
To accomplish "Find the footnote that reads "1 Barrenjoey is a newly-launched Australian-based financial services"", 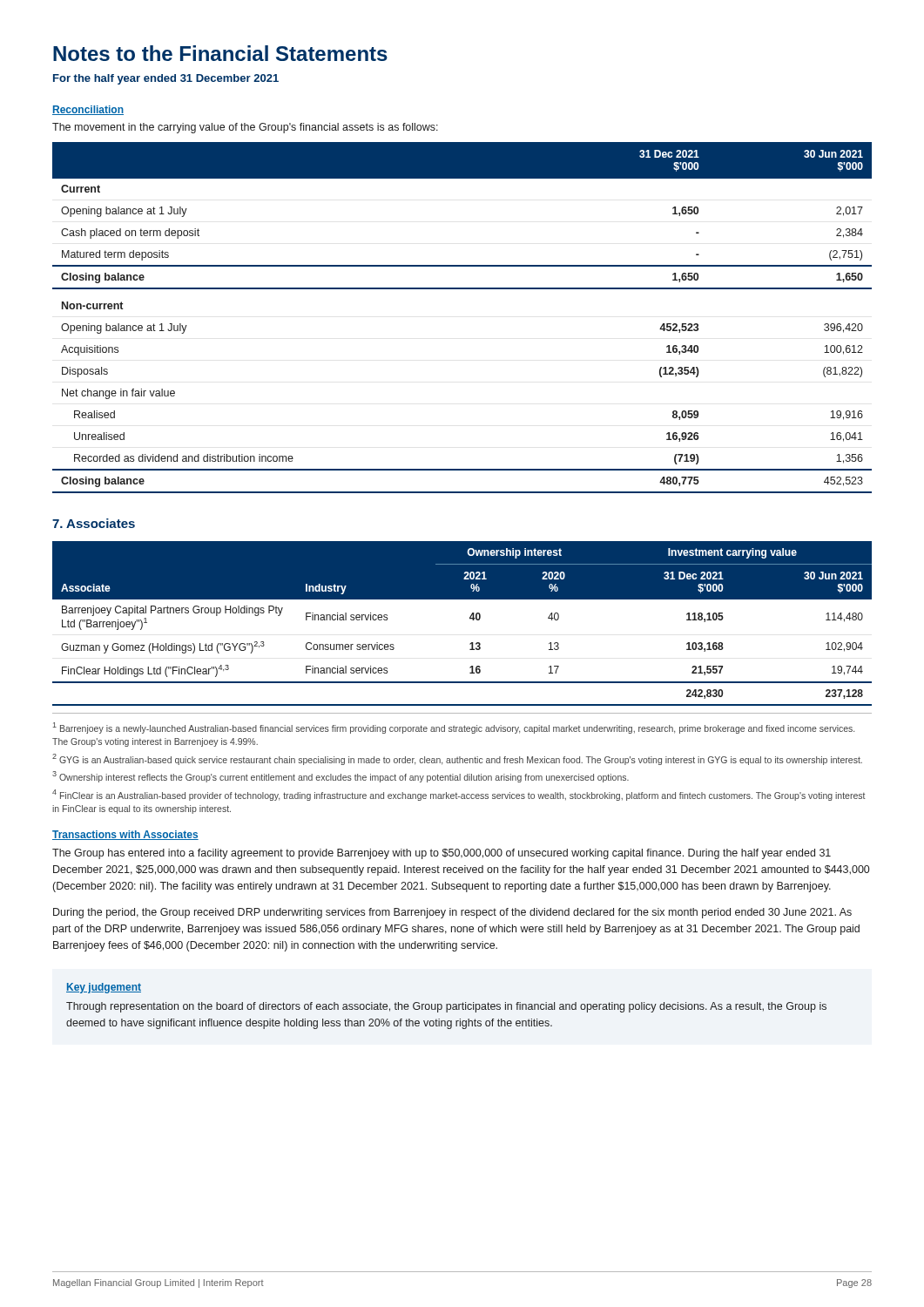I will [462, 764].
